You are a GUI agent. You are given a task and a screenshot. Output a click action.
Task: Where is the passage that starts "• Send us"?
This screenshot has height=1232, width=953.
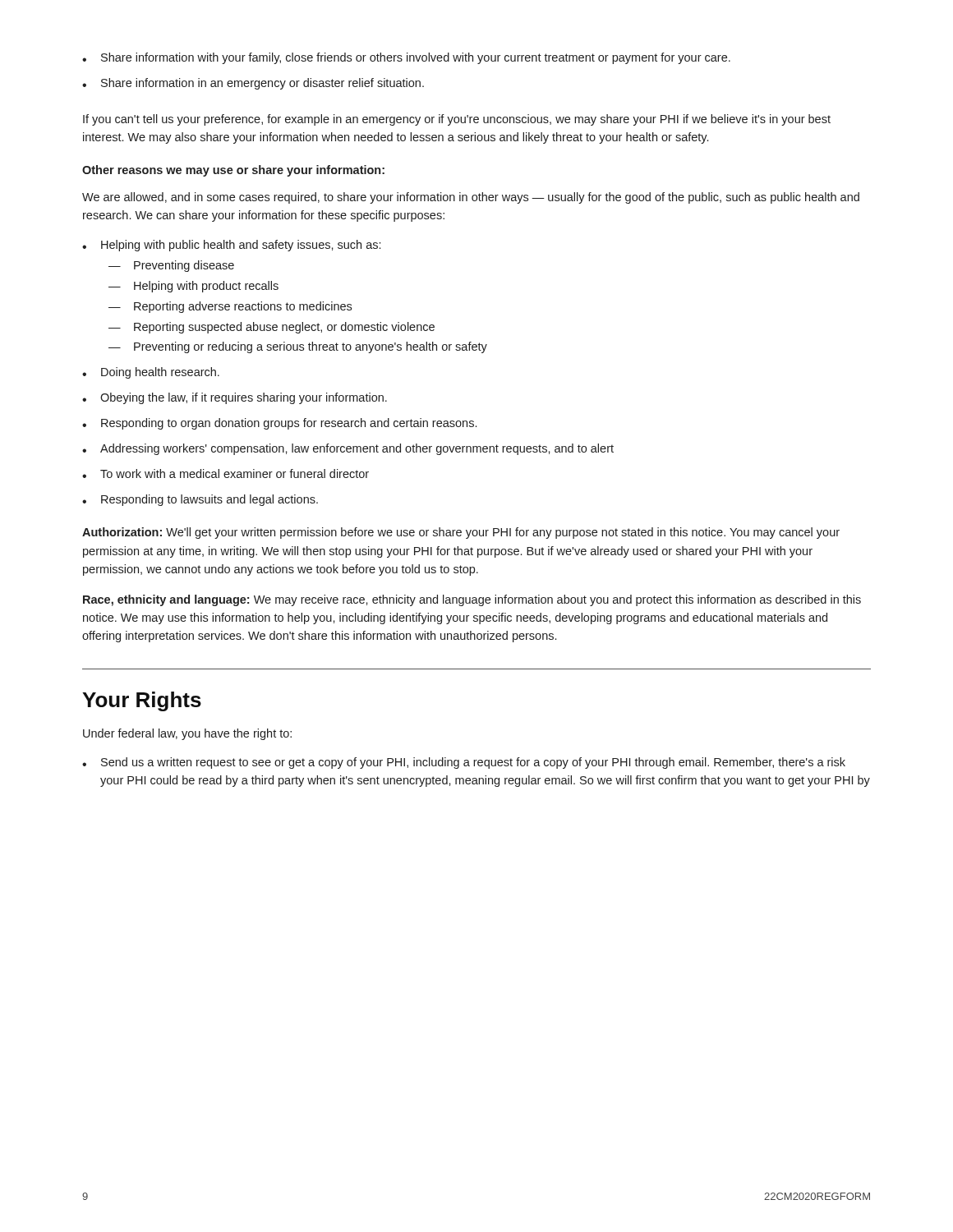tap(476, 772)
